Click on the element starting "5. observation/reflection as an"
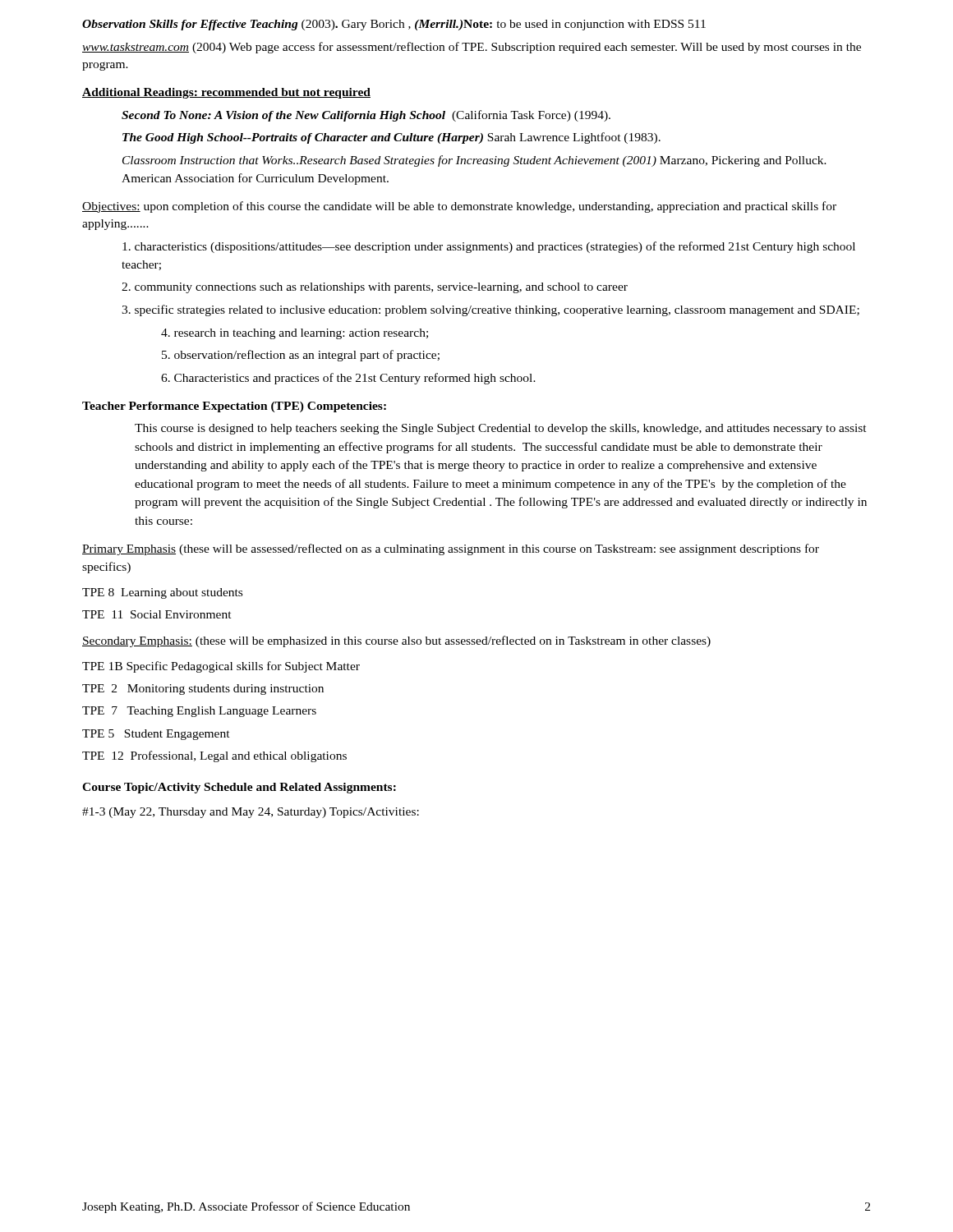Screen dimensions: 1232x953 (x=301, y=356)
